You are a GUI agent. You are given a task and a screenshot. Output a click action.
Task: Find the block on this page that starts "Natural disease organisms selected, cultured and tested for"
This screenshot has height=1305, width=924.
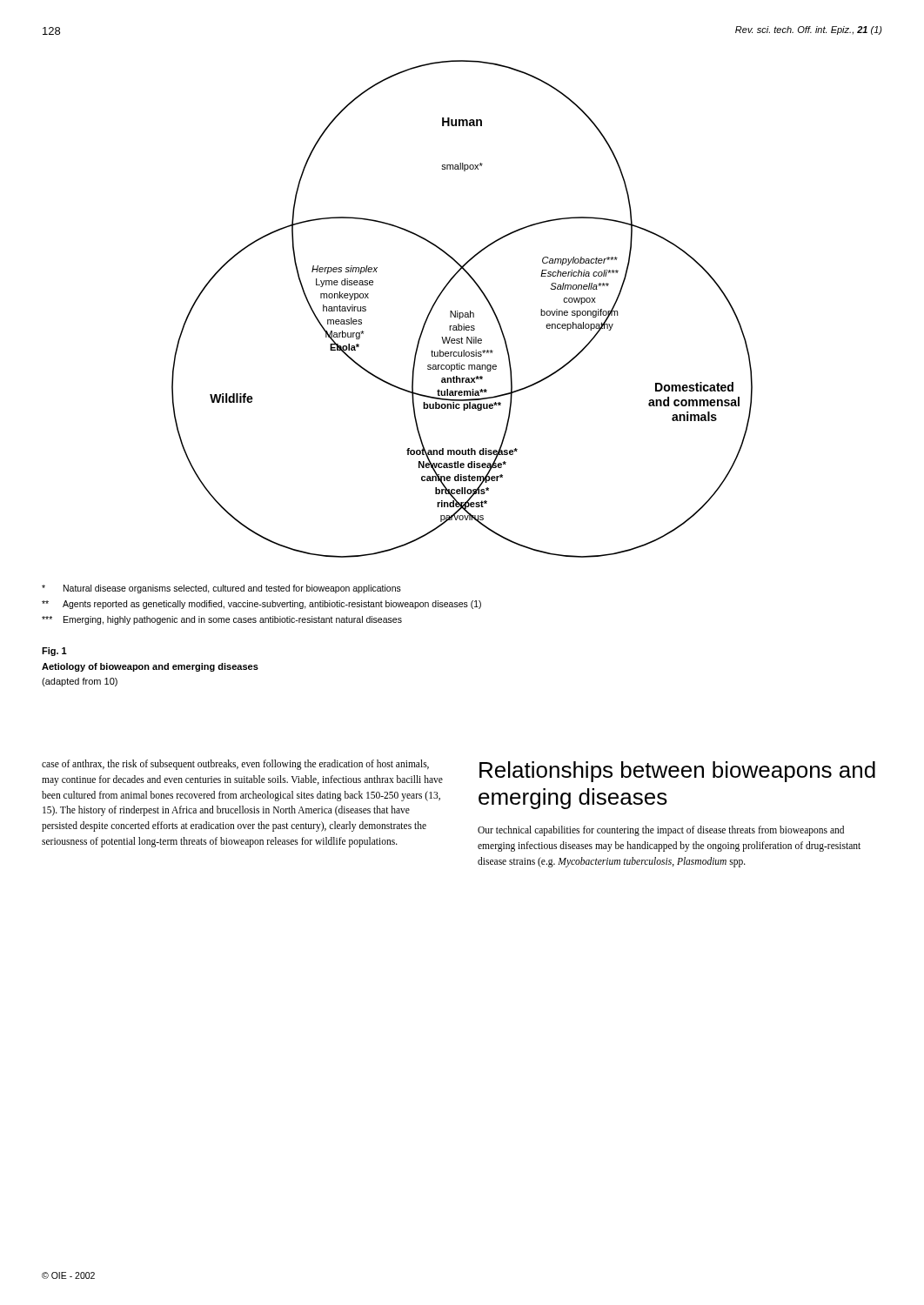tap(221, 588)
